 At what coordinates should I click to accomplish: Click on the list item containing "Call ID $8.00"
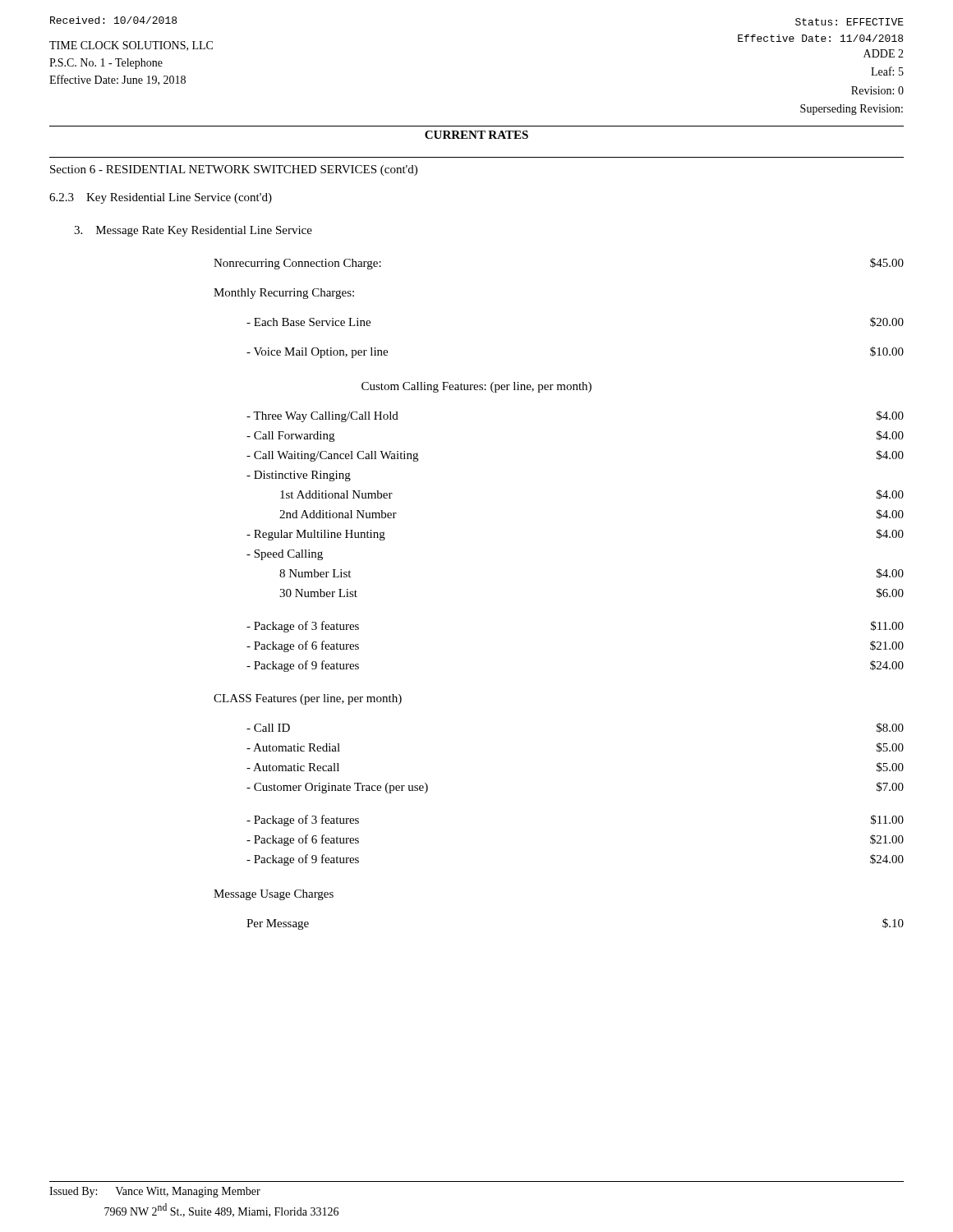[269, 727]
